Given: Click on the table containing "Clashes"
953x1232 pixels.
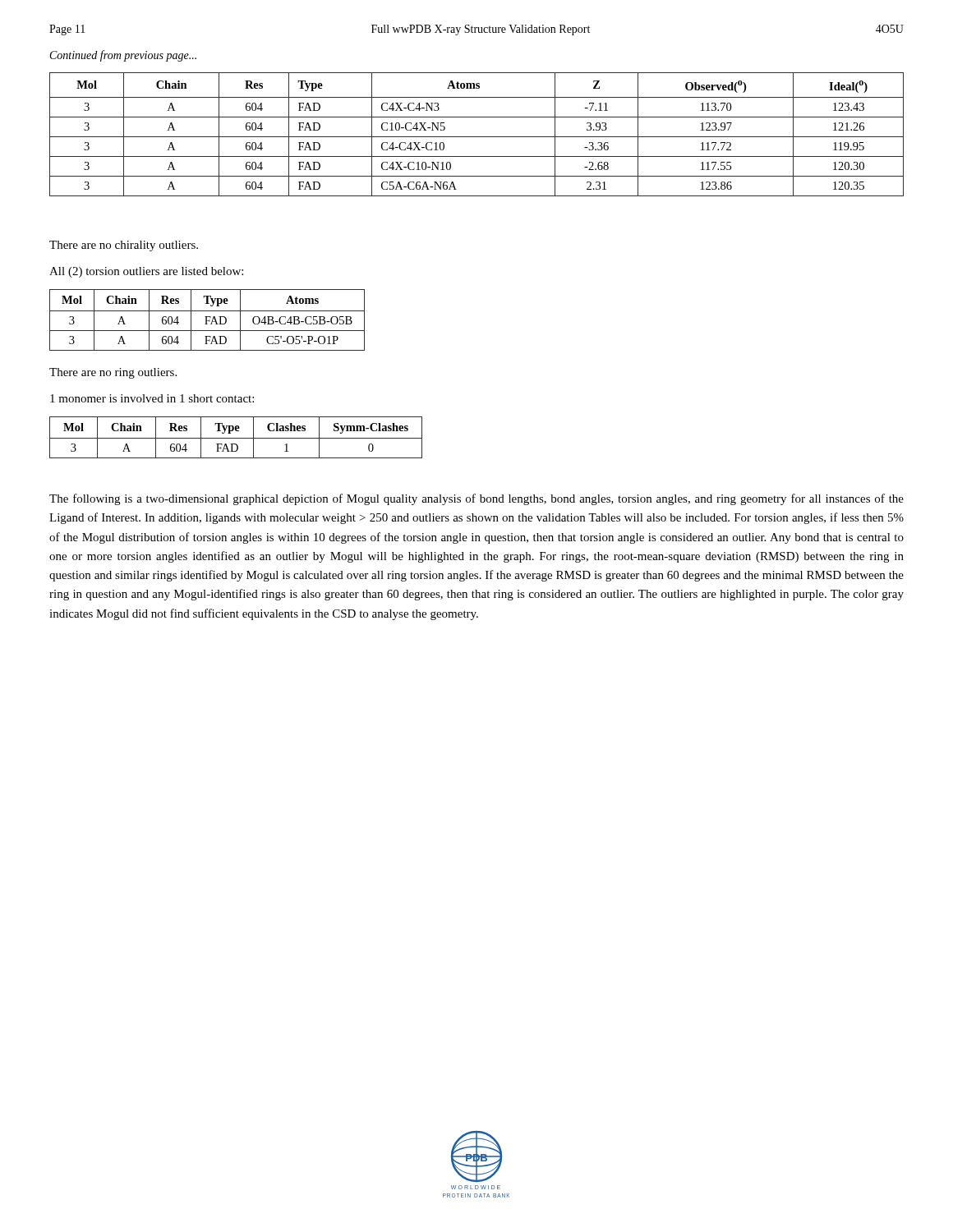Looking at the screenshot, I should [x=236, y=437].
